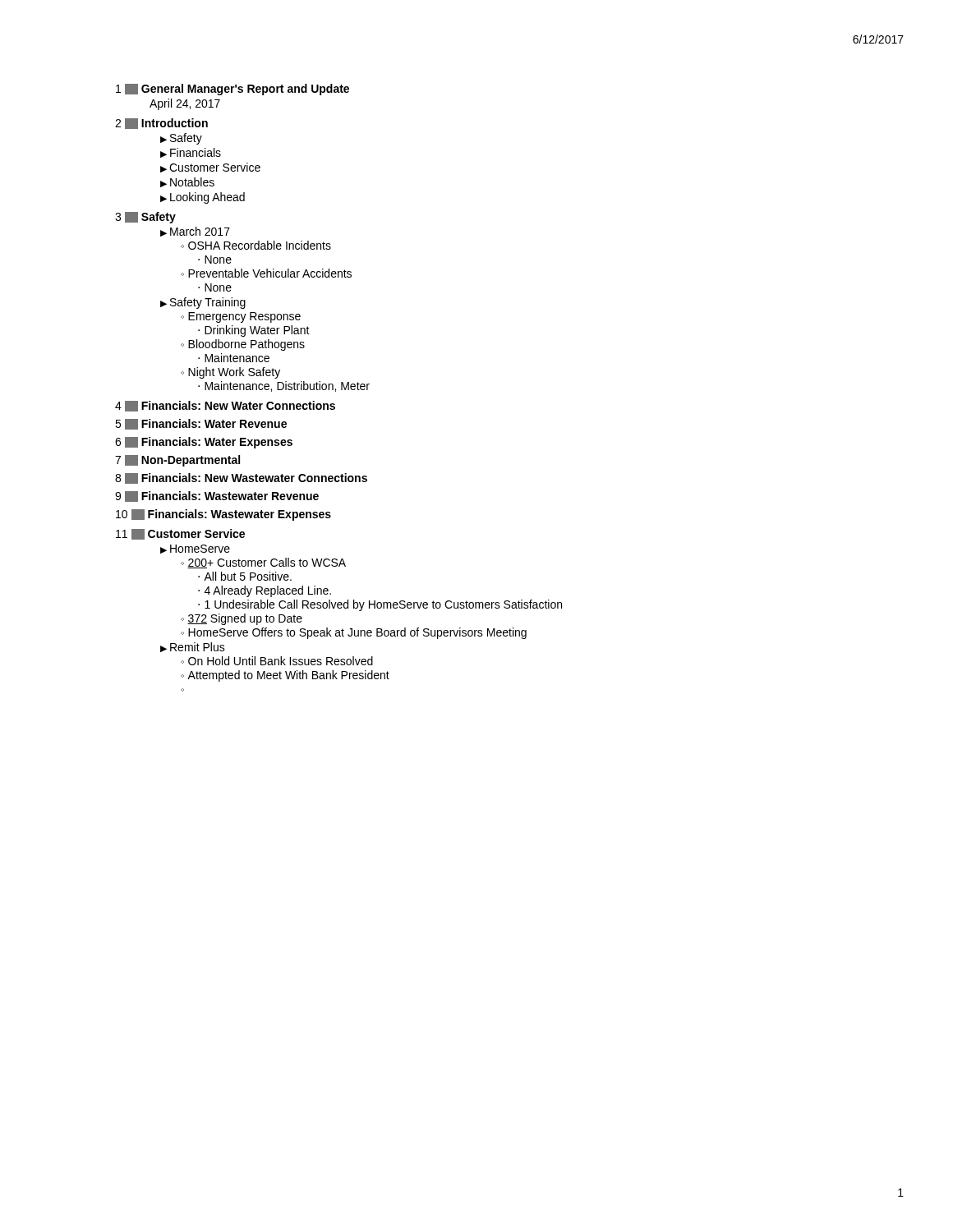Locate the block of text that opens with "2 Introduction Safety Financials"
Screen dimensions: 1232x953
pyautogui.click(x=161, y=124)
